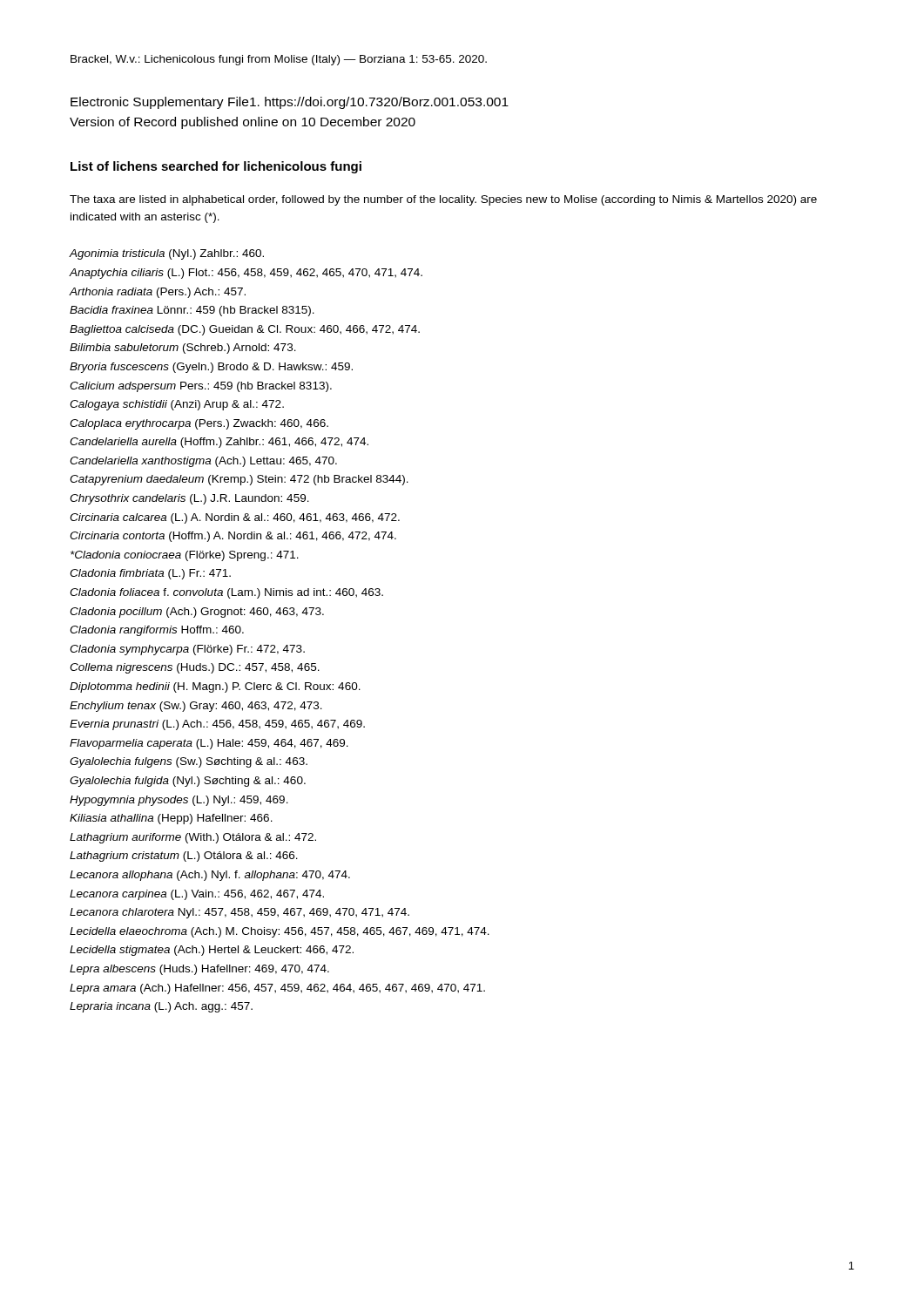Image resolution: width=924 pixels, height=1307 pixels.
Task: Select the list item with the text "Lecanora allophana (Ach.) Nyl. f. allophana: 470, 474."
Action: point(210,876)
